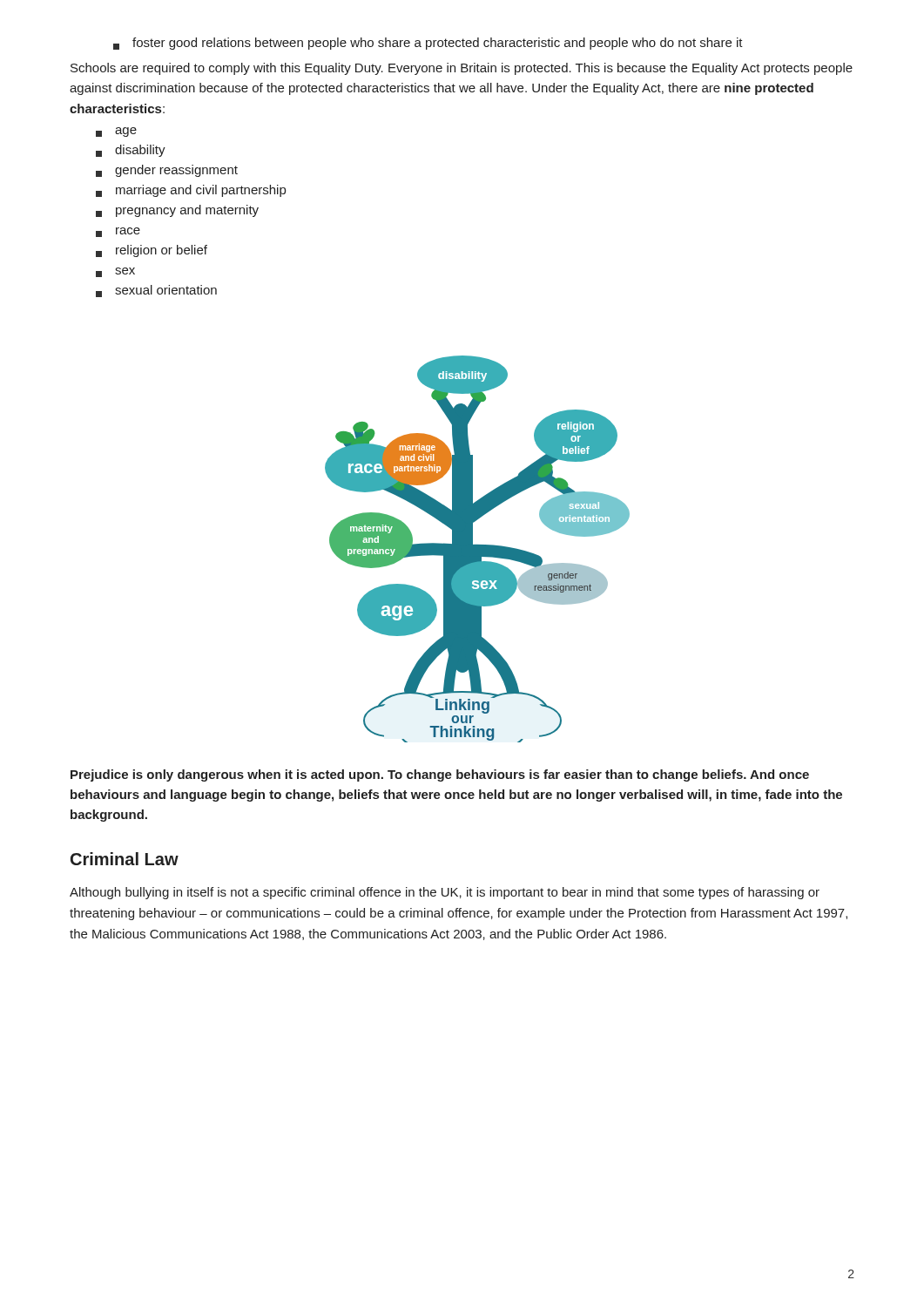Locate the text block that reads "Prejudice is only dangerous when"
Viewport: 924px width, 1307px height.
(x=456, y=794)
